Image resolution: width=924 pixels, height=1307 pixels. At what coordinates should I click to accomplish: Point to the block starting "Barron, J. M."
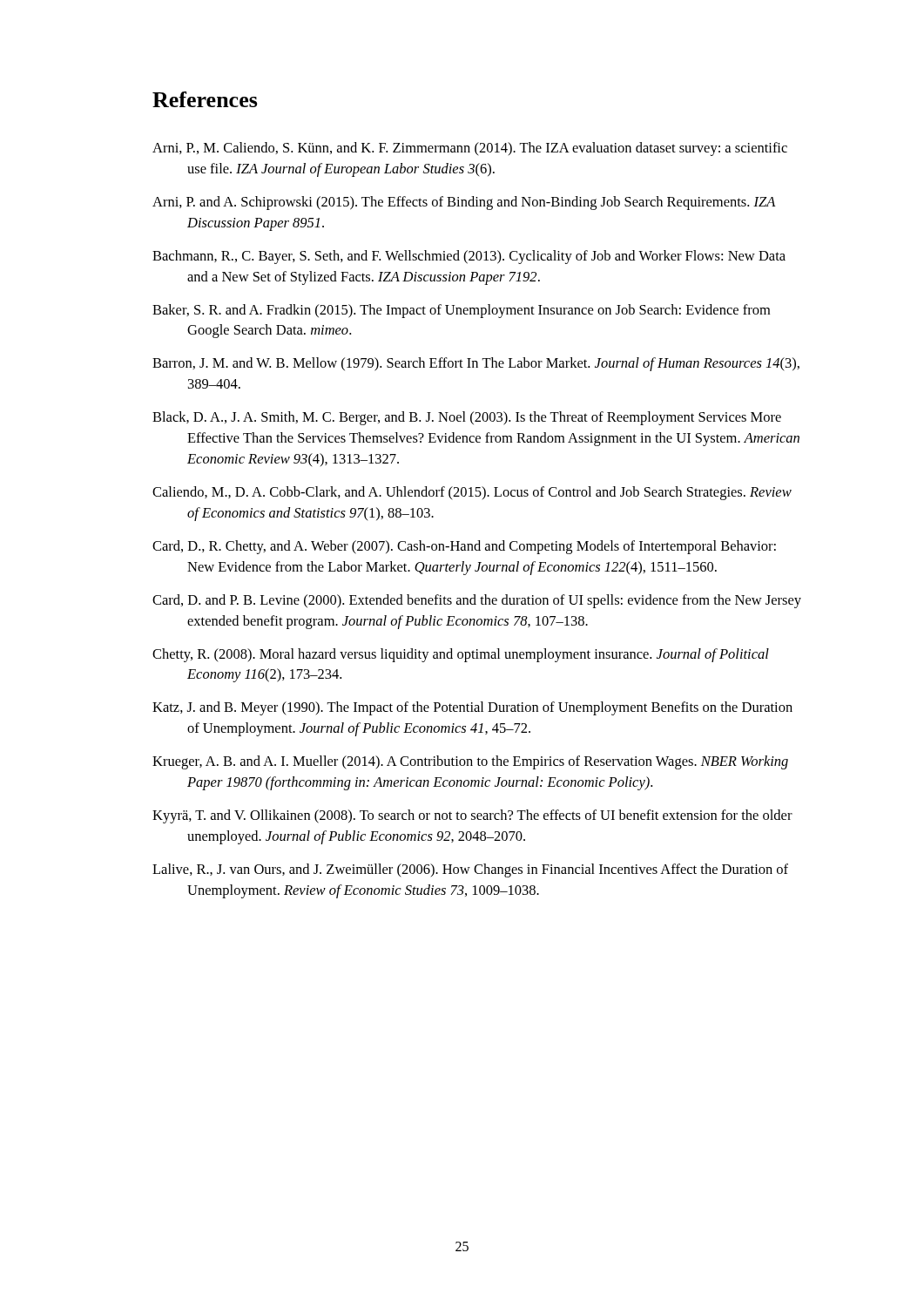(476, 374)
